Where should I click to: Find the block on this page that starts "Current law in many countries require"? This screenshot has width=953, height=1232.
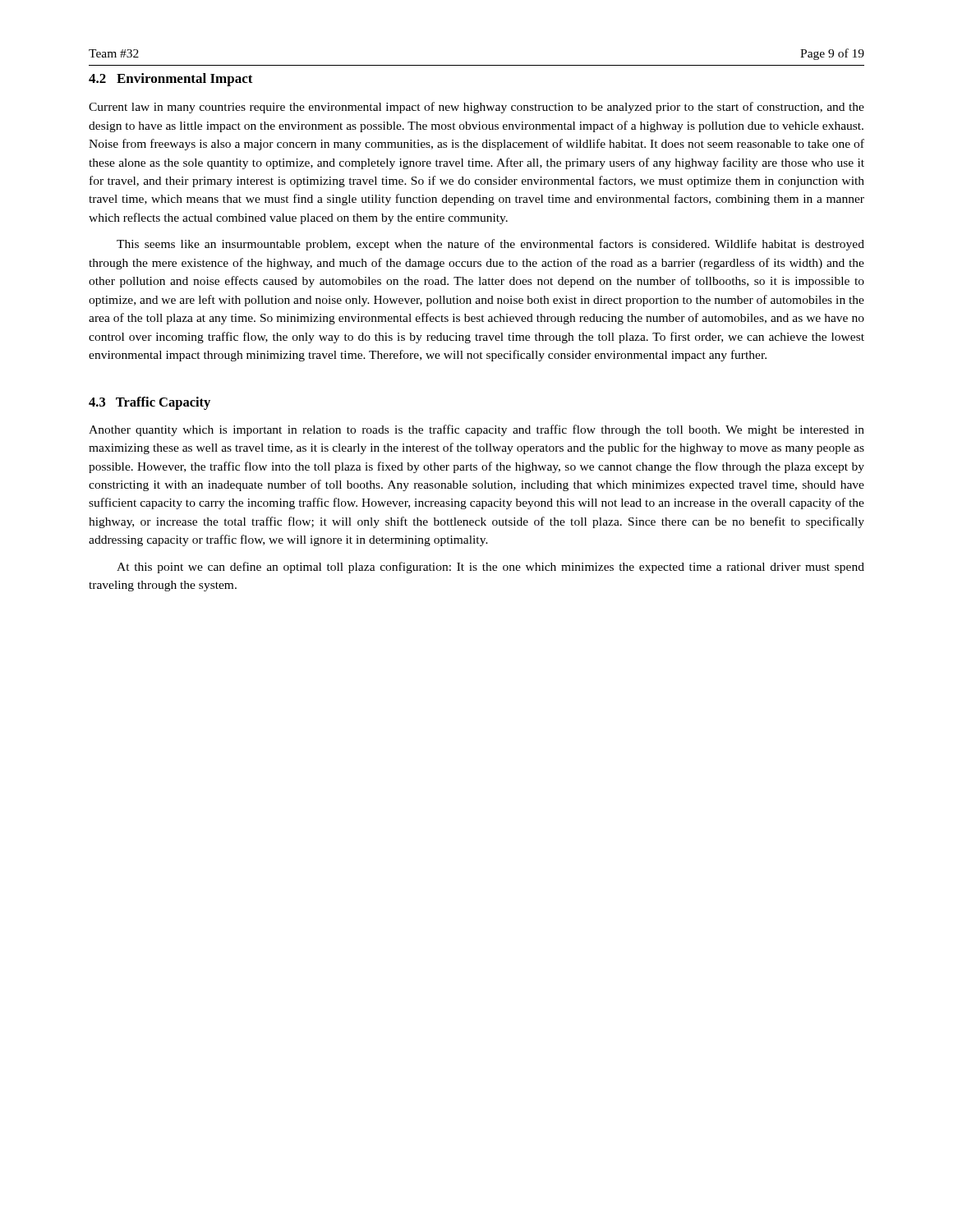pos(476,162)
